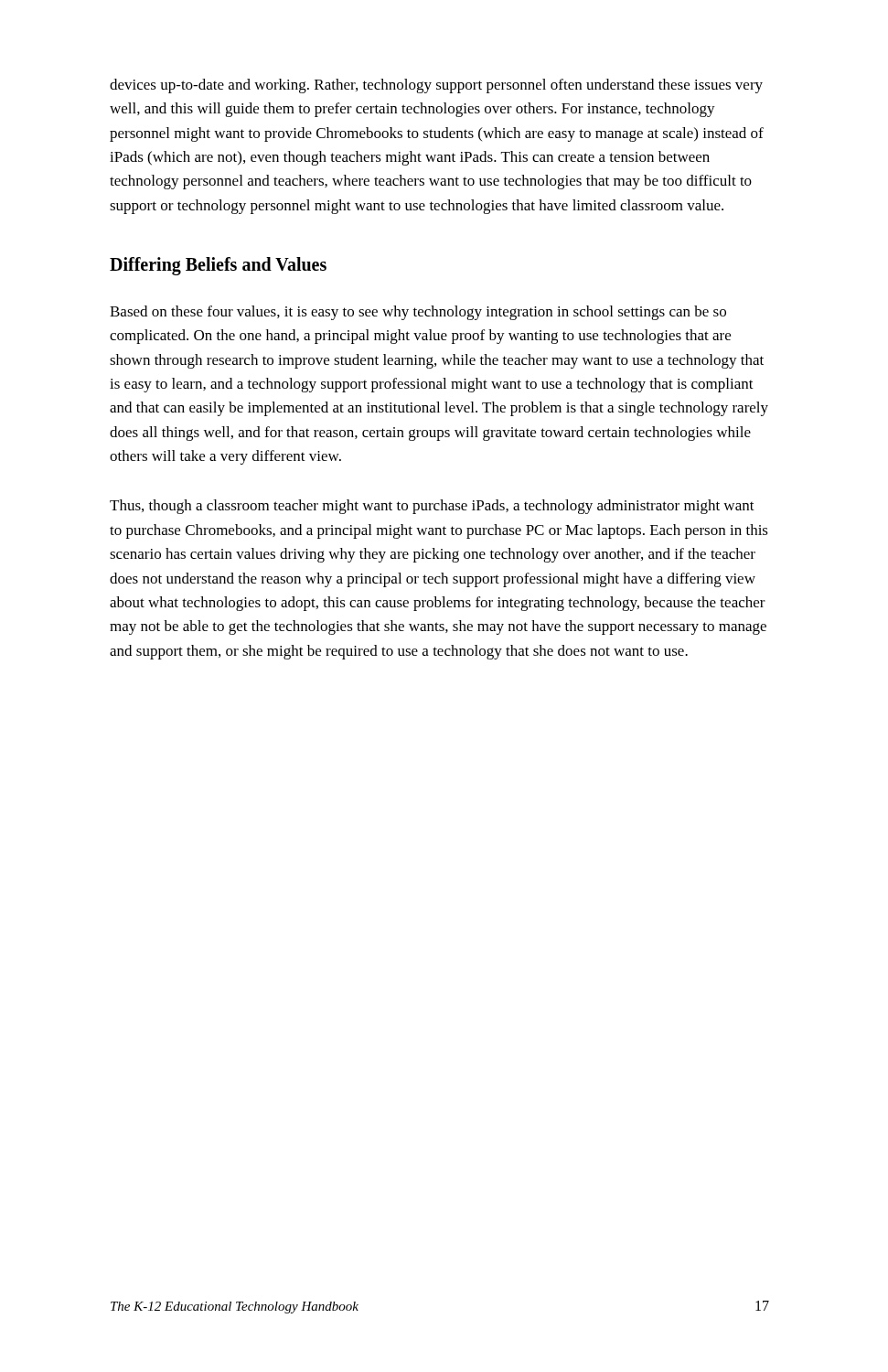Viewport: 888px width, 1372px height.
Task: Click on the element starting "devices up-to-date and"
Action: click(x=437, y=145)
